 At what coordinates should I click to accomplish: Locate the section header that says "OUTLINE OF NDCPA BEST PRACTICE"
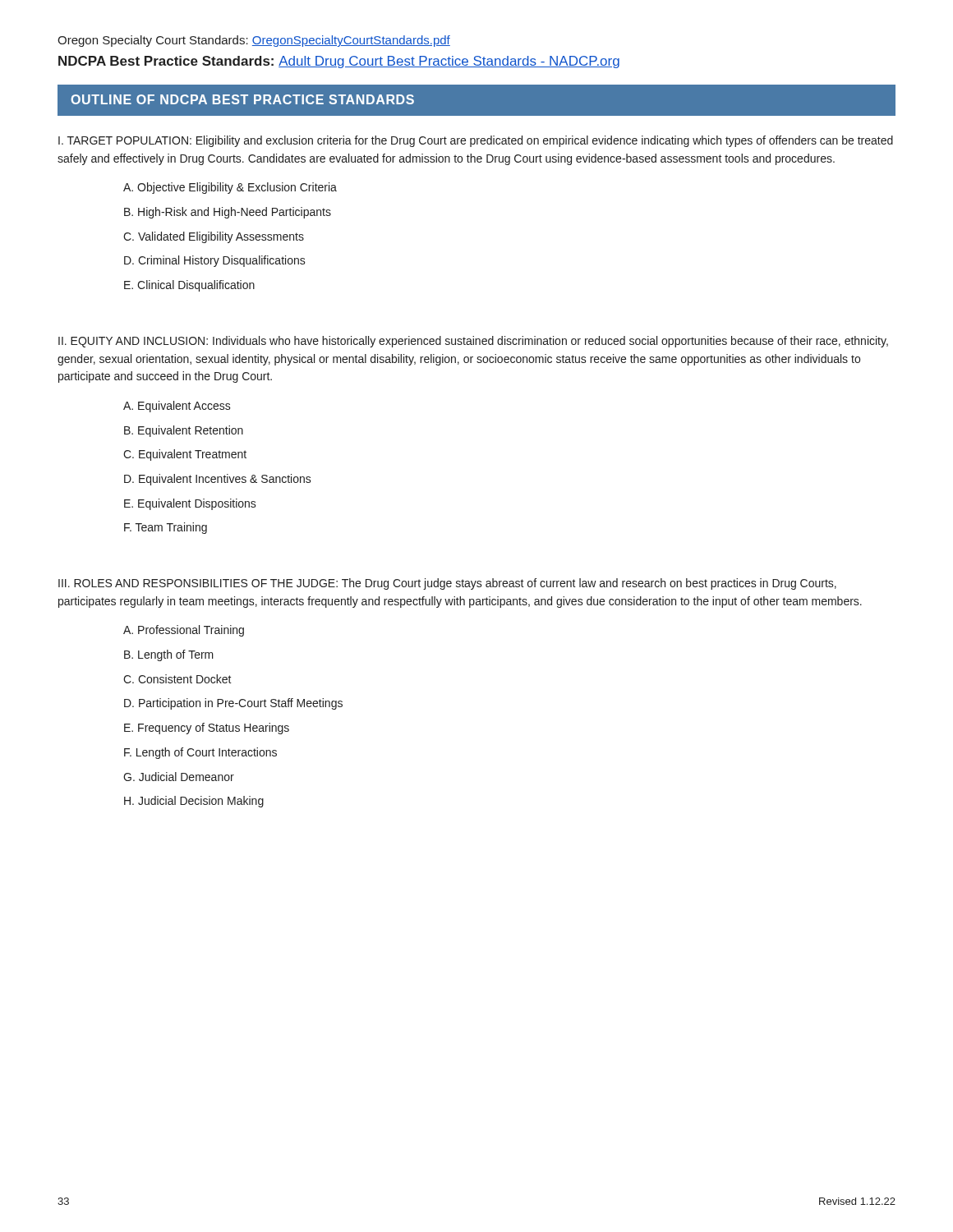(243, 100)
